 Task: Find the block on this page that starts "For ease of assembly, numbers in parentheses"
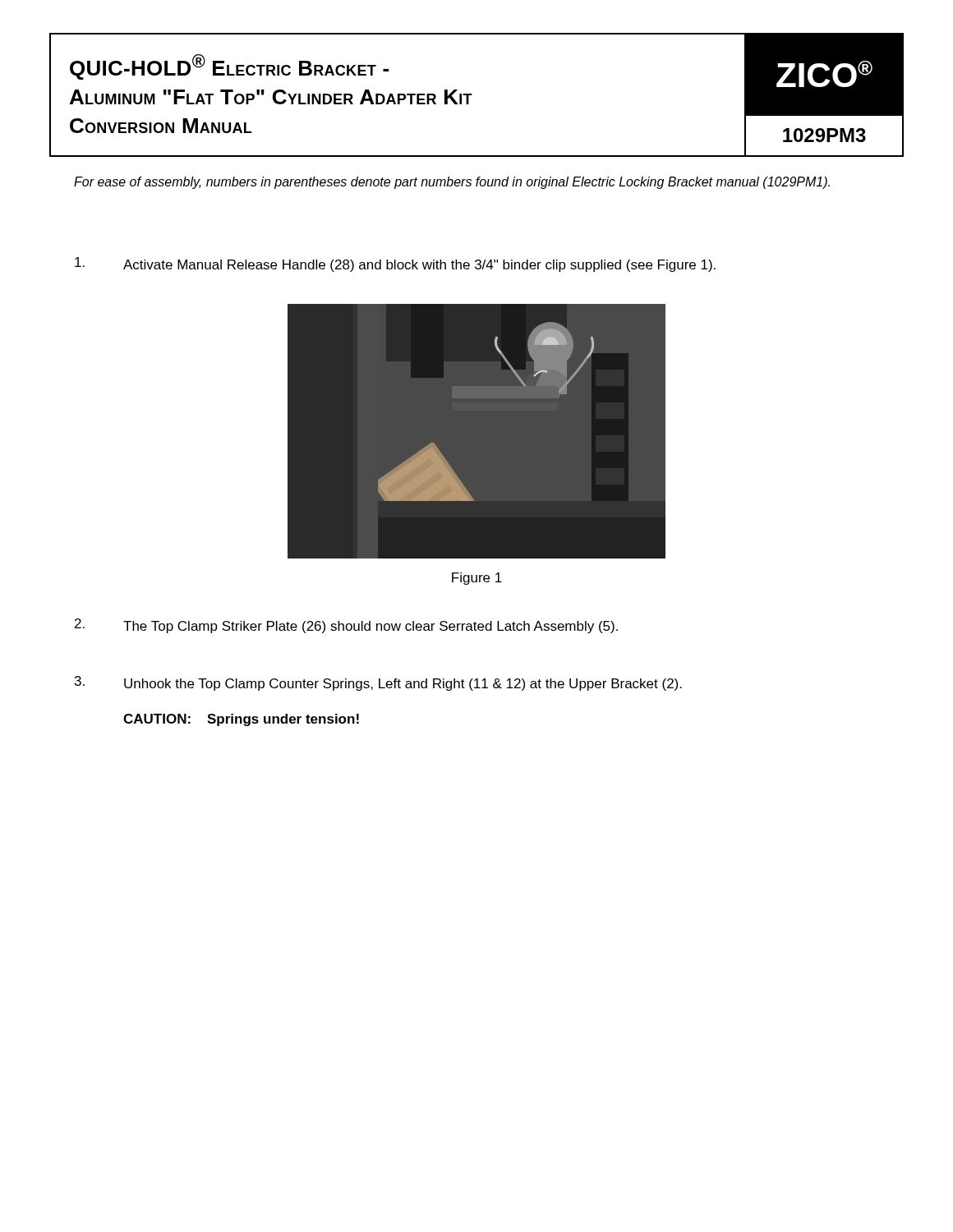(x=476, y=182)
